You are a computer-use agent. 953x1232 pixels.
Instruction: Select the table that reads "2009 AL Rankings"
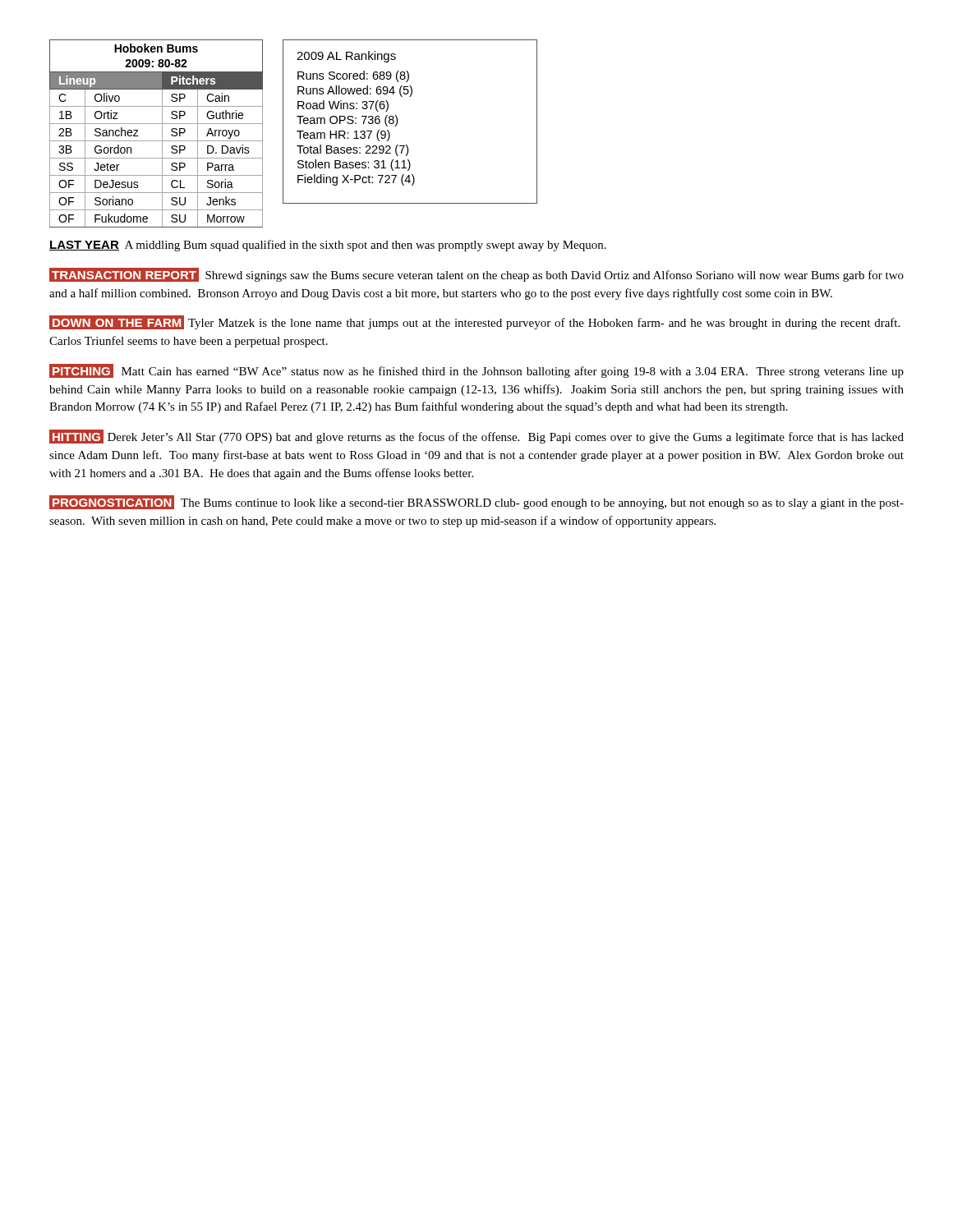(410, 122)
